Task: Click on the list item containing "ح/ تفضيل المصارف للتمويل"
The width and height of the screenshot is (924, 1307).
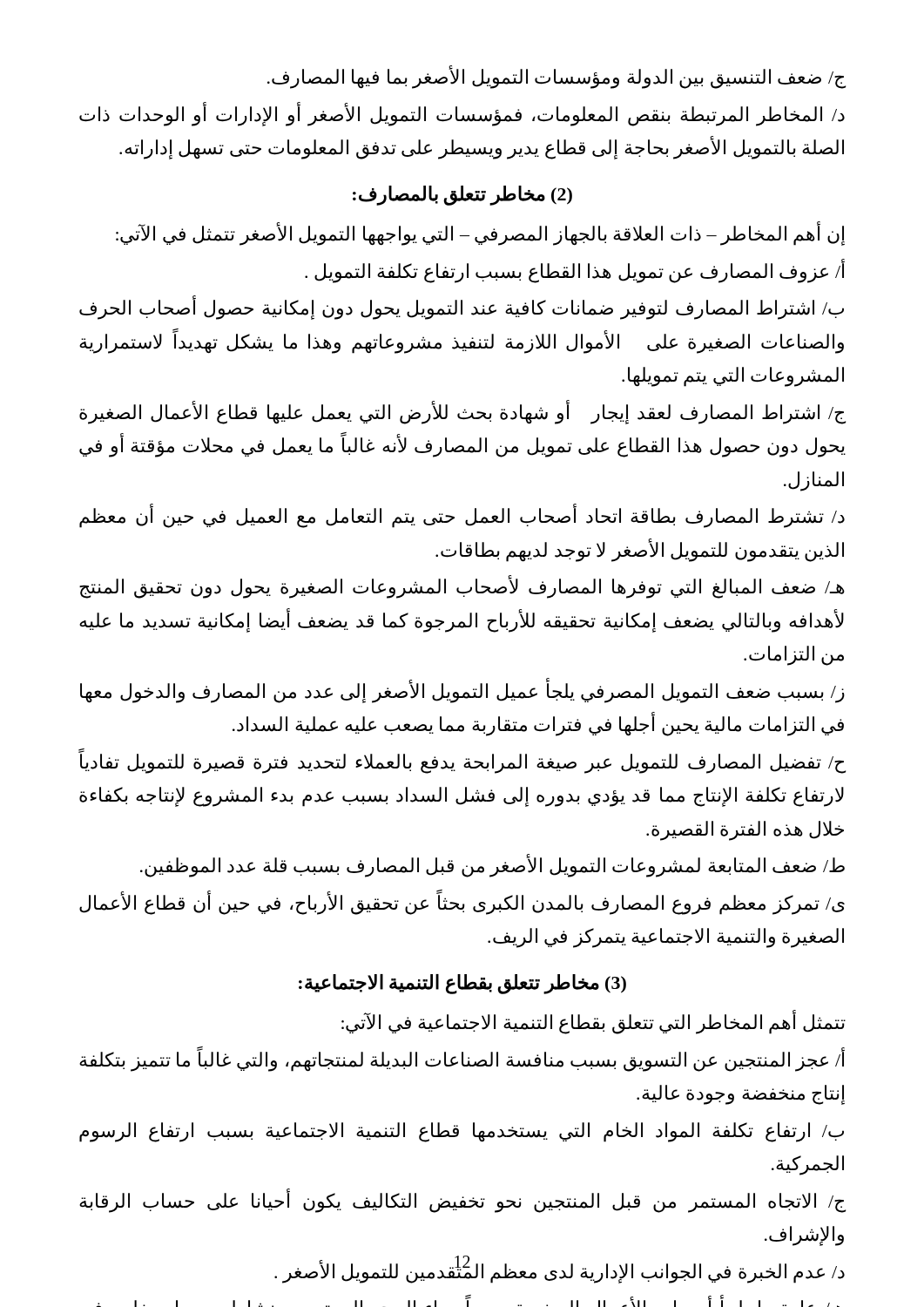Action: pos(462,795)
